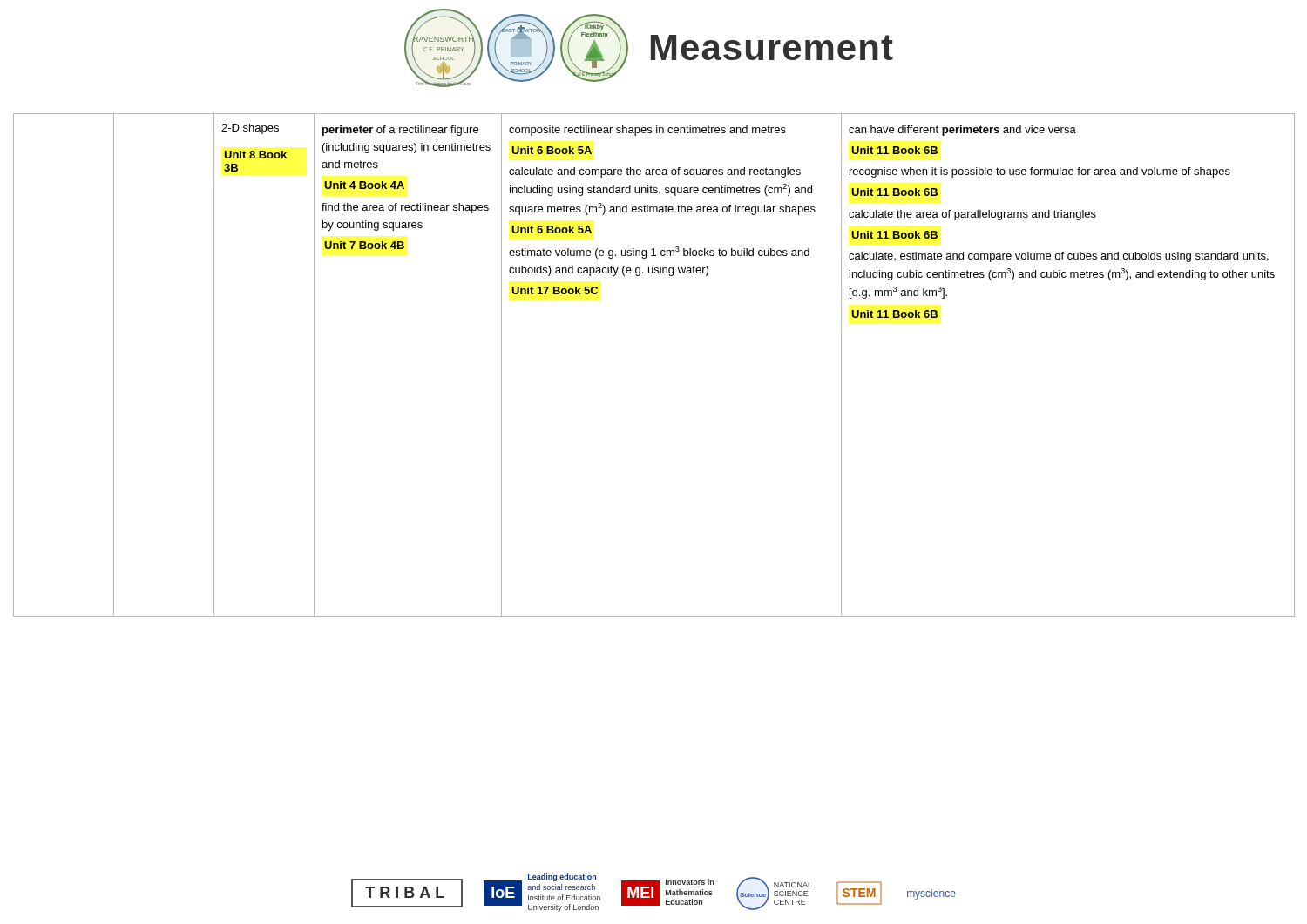The height and width of the screenshot is (924, 1307).
Task: Locate the table with the text "composite rectilinear shapes"
Action: tap(654, 365)
